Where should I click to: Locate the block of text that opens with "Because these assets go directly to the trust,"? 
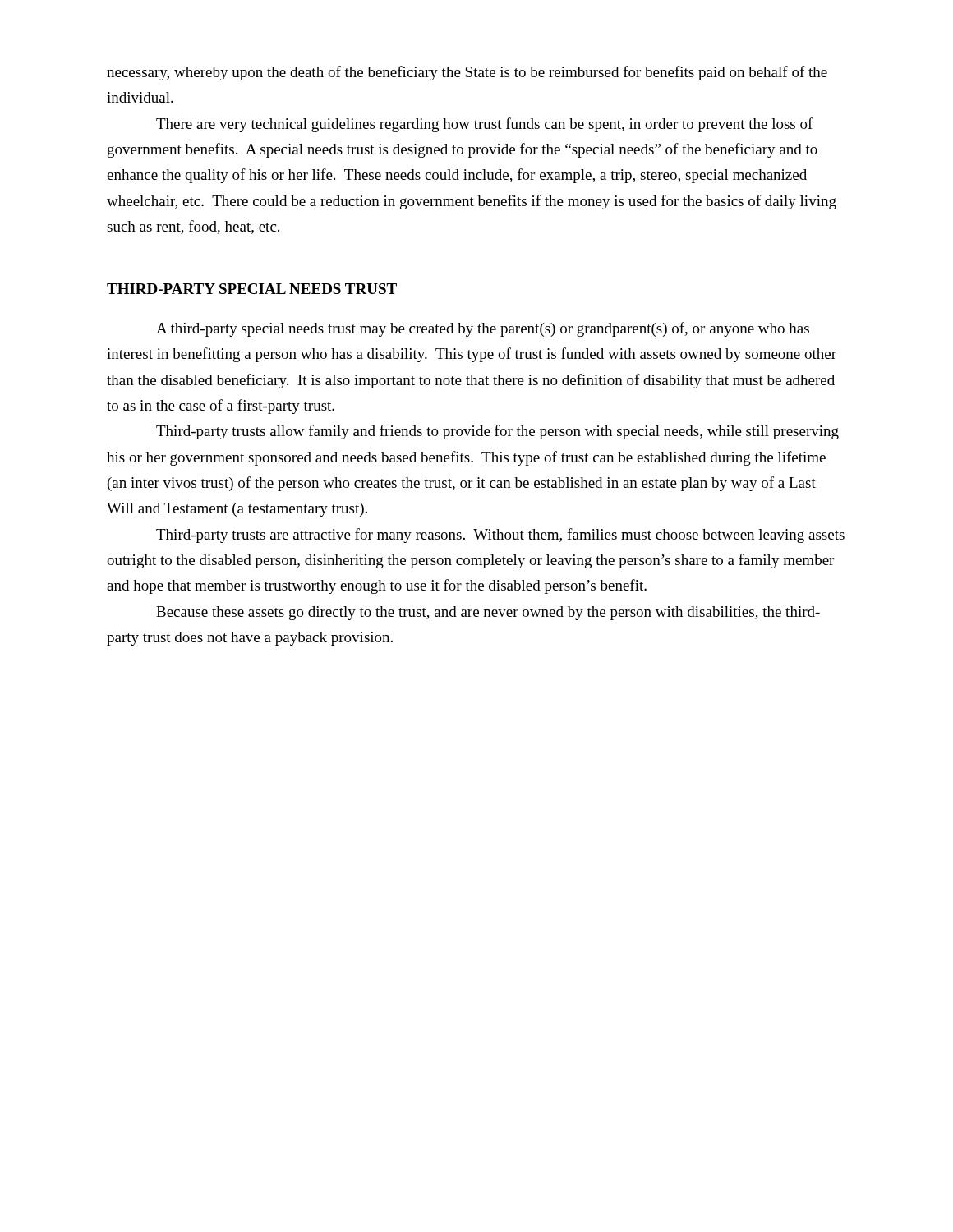pos(476,624)
